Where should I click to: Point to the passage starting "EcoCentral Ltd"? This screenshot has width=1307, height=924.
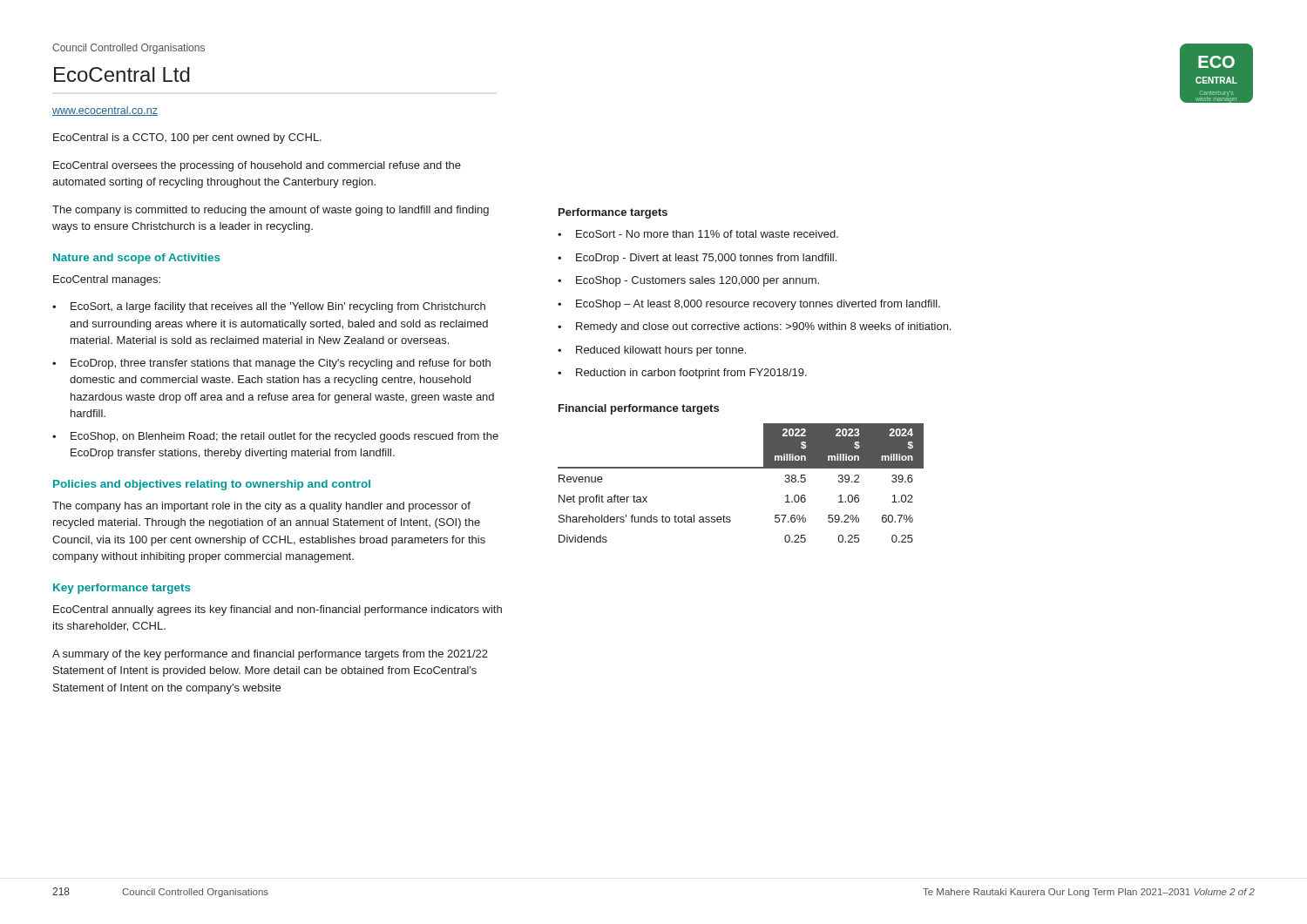tap(121, 74)
